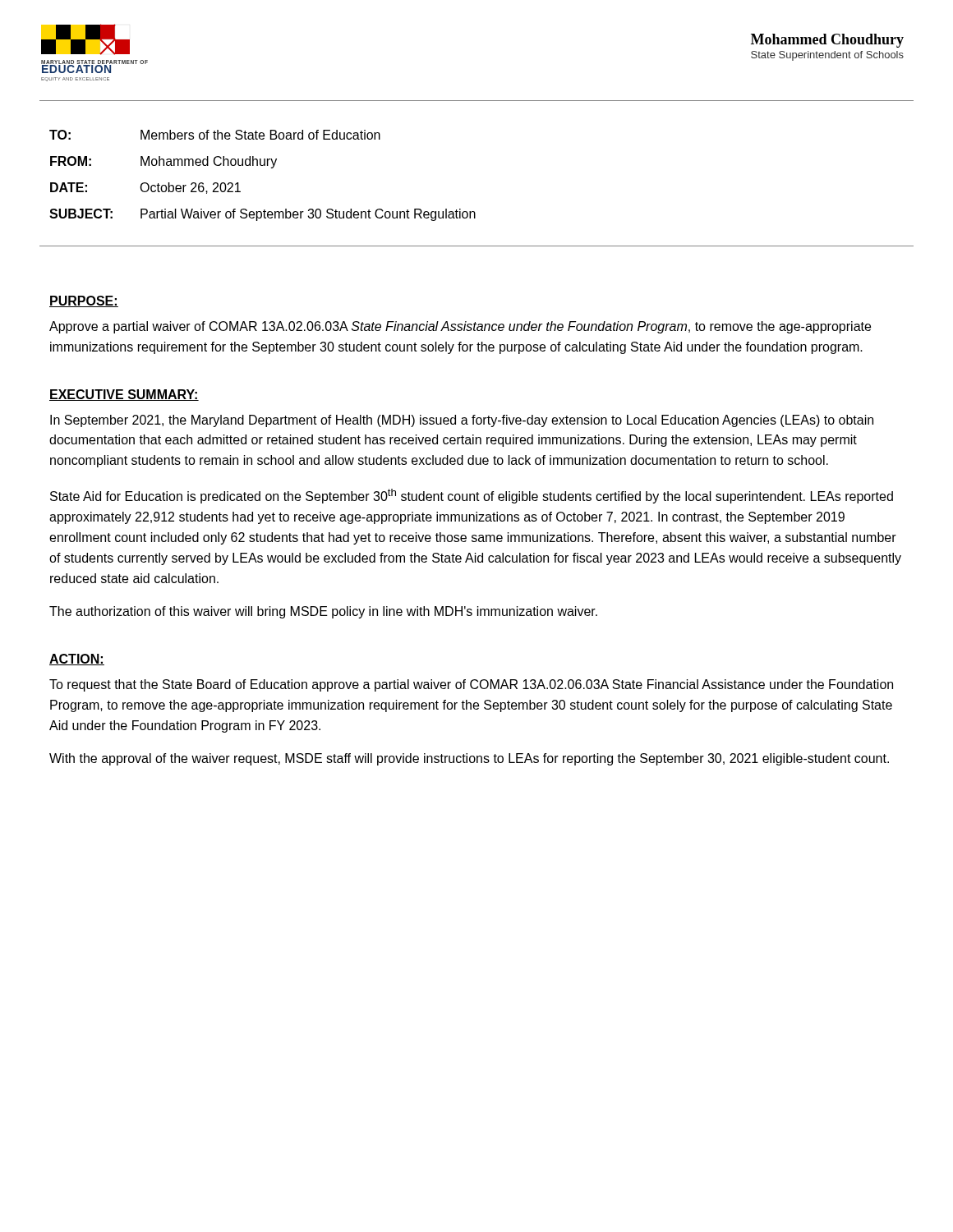Navigate to the text block starting "EXECUTIVE SUMMARY:"
Screen dimensions: 1232x953
pyautogui.click(x=124, y=394)
